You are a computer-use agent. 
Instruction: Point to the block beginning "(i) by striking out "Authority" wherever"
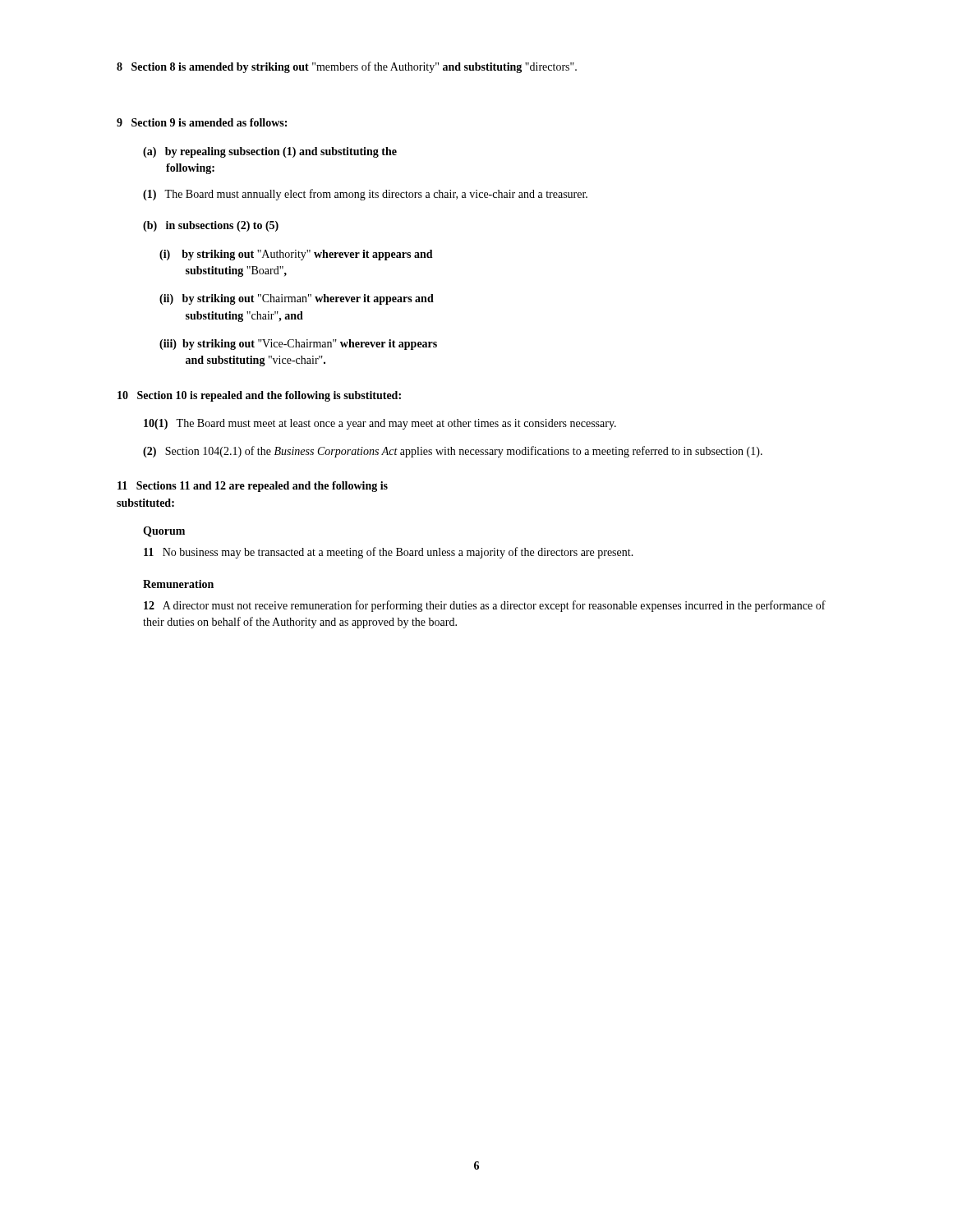(x=296, y=262)
